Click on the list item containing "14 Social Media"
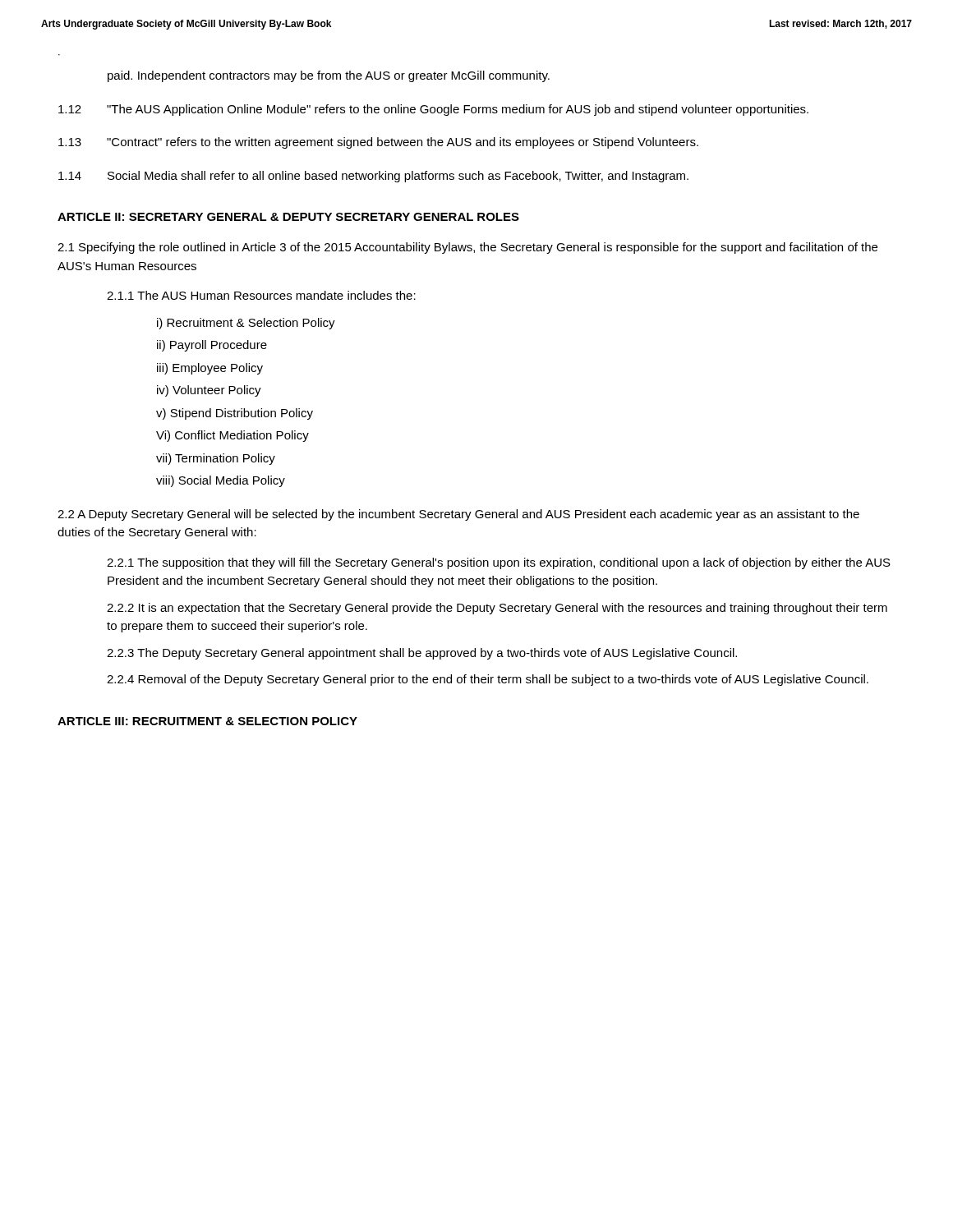Image resolution: width=953 pixels, height=1232 pixels. point(476,176)
